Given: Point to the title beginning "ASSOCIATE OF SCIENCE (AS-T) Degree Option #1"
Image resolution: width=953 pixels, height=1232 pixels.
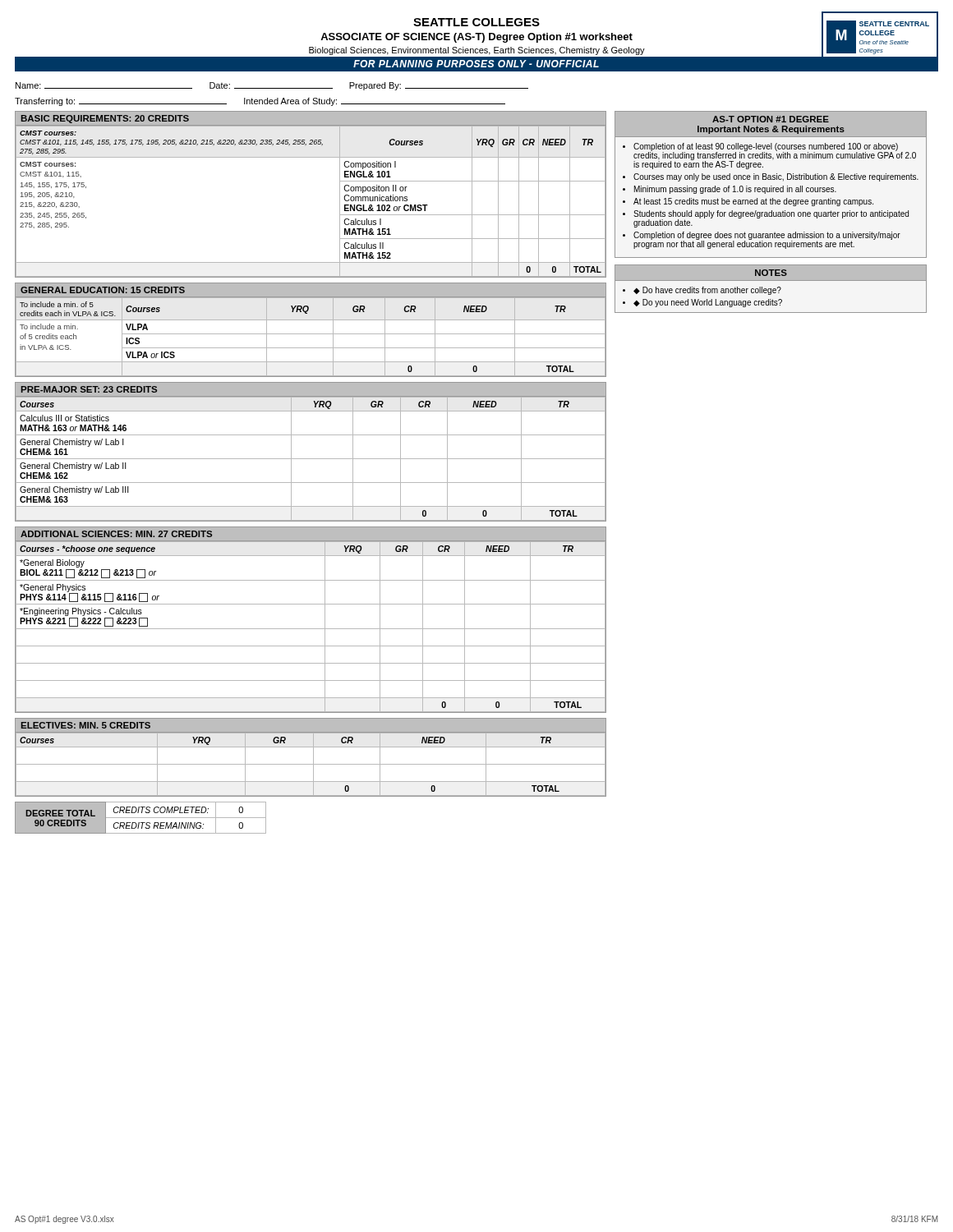Looking at the screenshot, I should pos(476,37).
